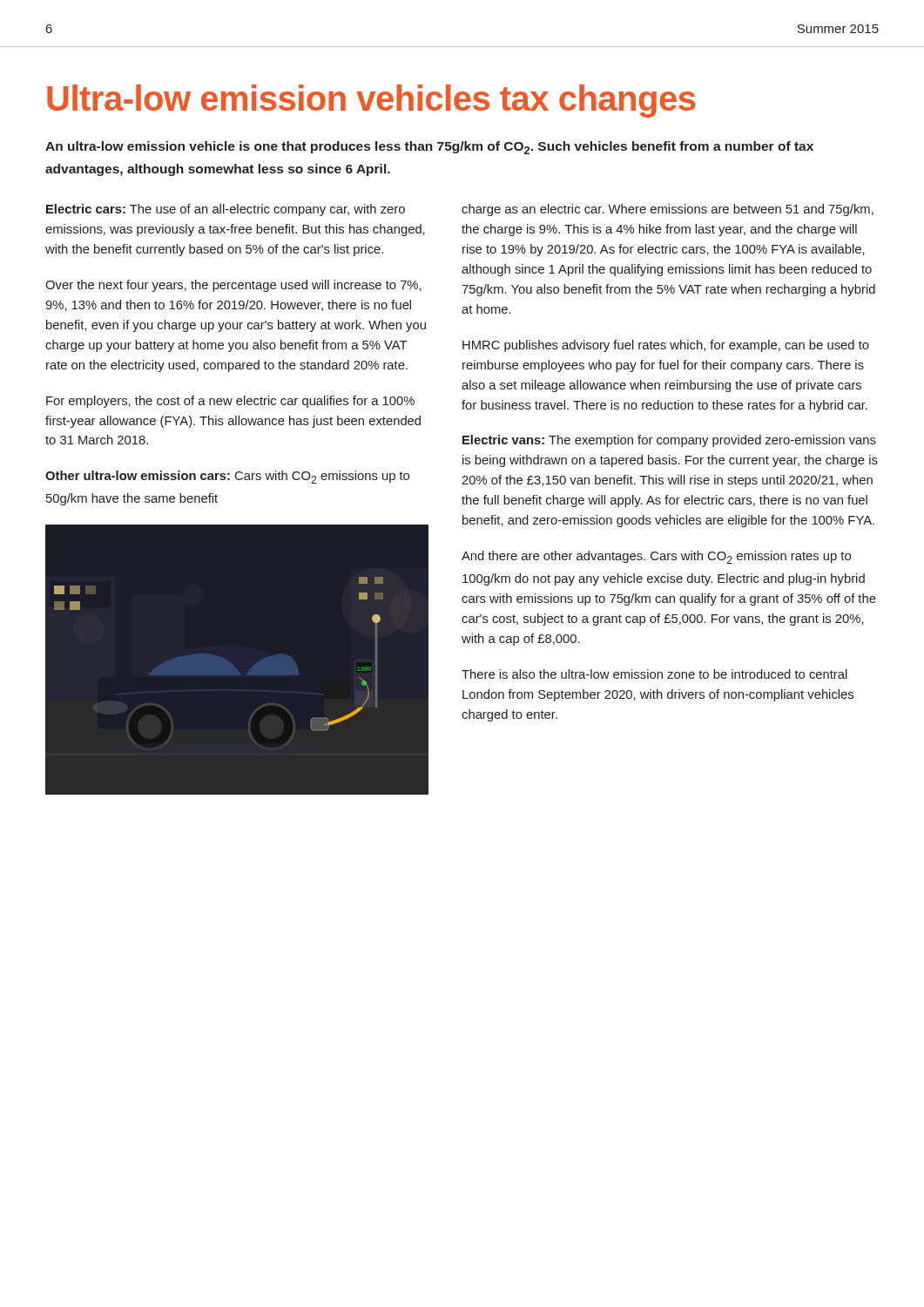The image size is (924, 1307).
Task: Select the text block starting "Electric vans: The"
Action: click(670, 480)
